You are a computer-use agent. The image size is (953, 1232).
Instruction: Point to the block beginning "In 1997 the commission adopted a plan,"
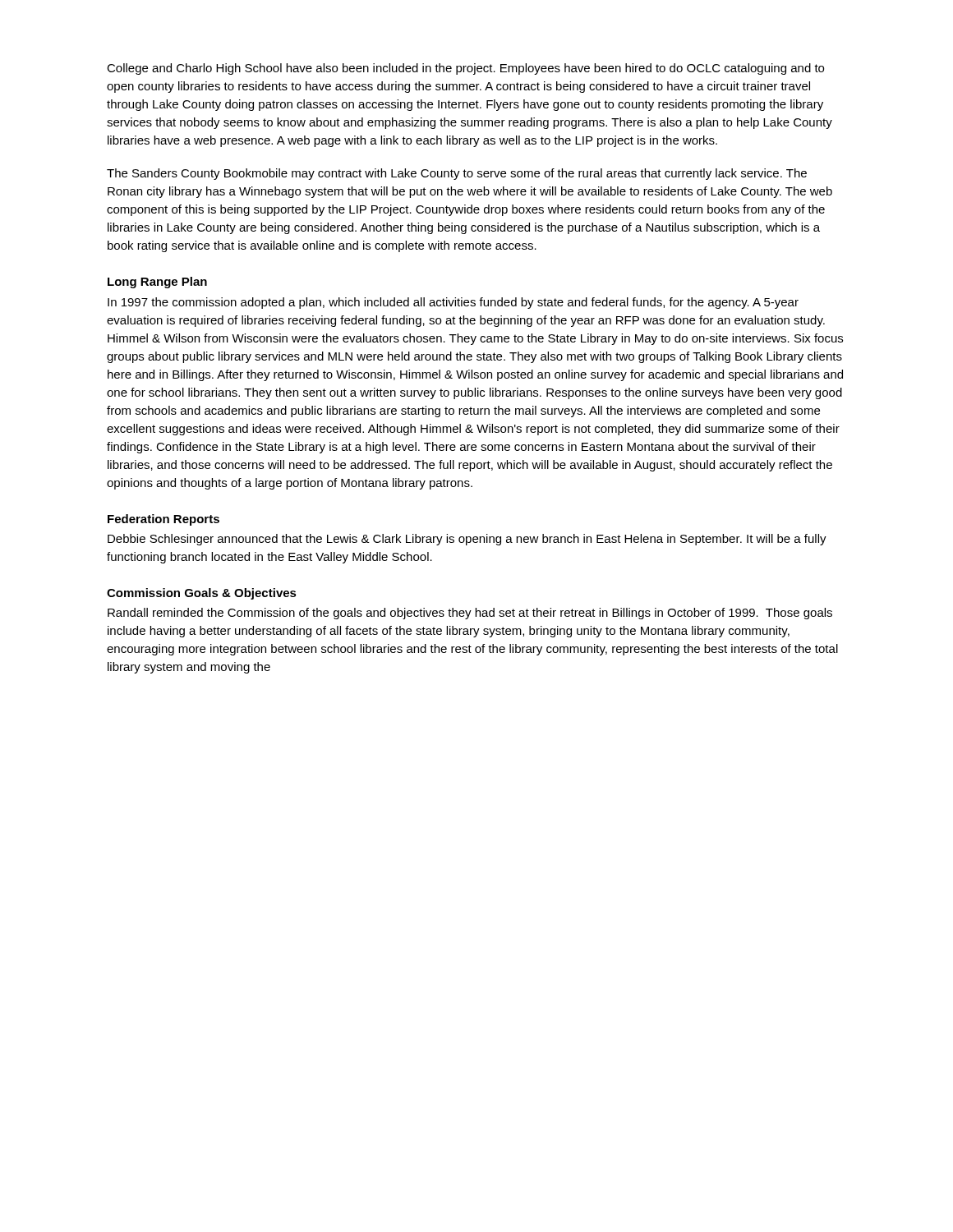click(475, 392)
